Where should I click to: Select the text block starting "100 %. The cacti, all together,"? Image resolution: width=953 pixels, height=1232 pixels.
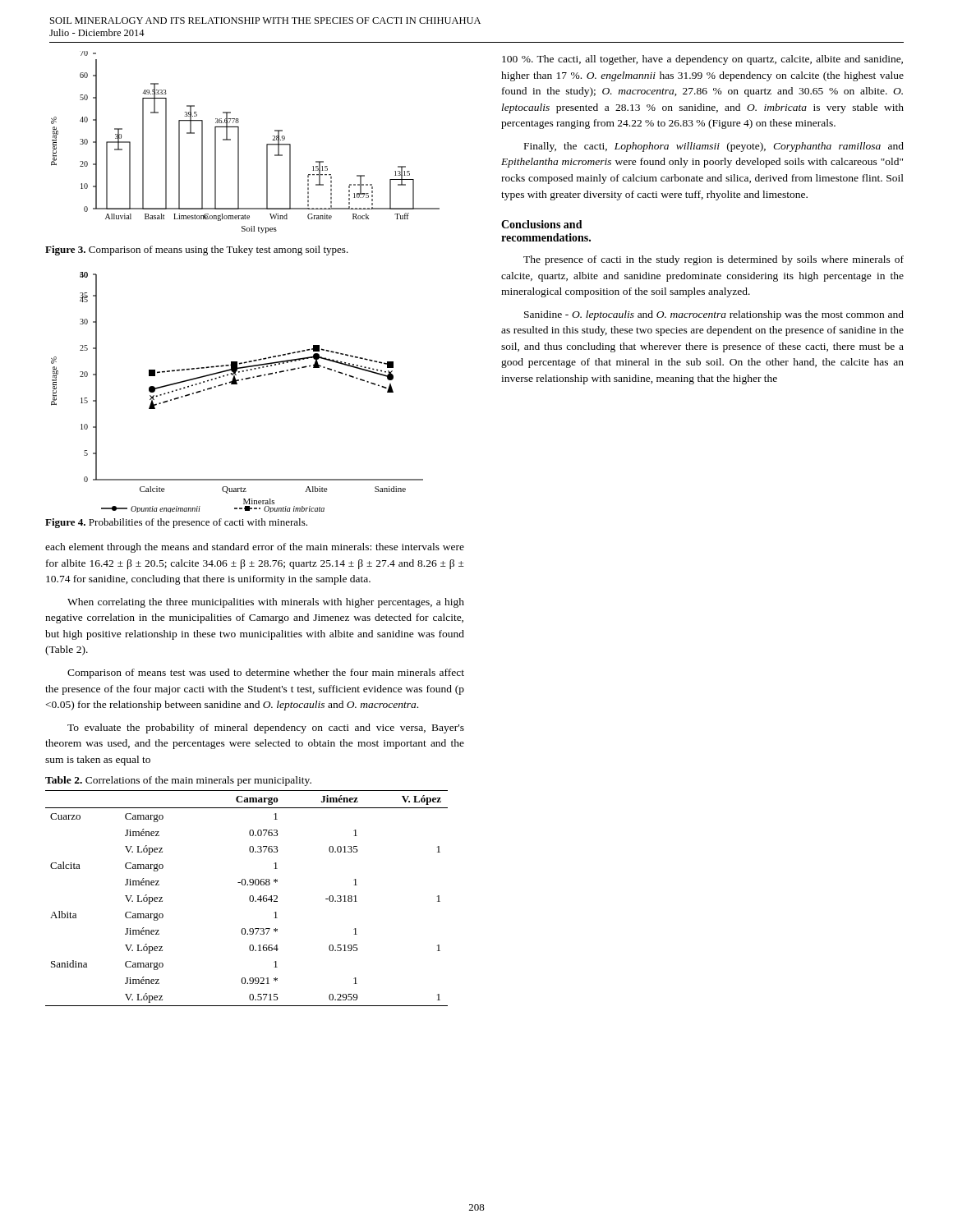pos(702,91)
